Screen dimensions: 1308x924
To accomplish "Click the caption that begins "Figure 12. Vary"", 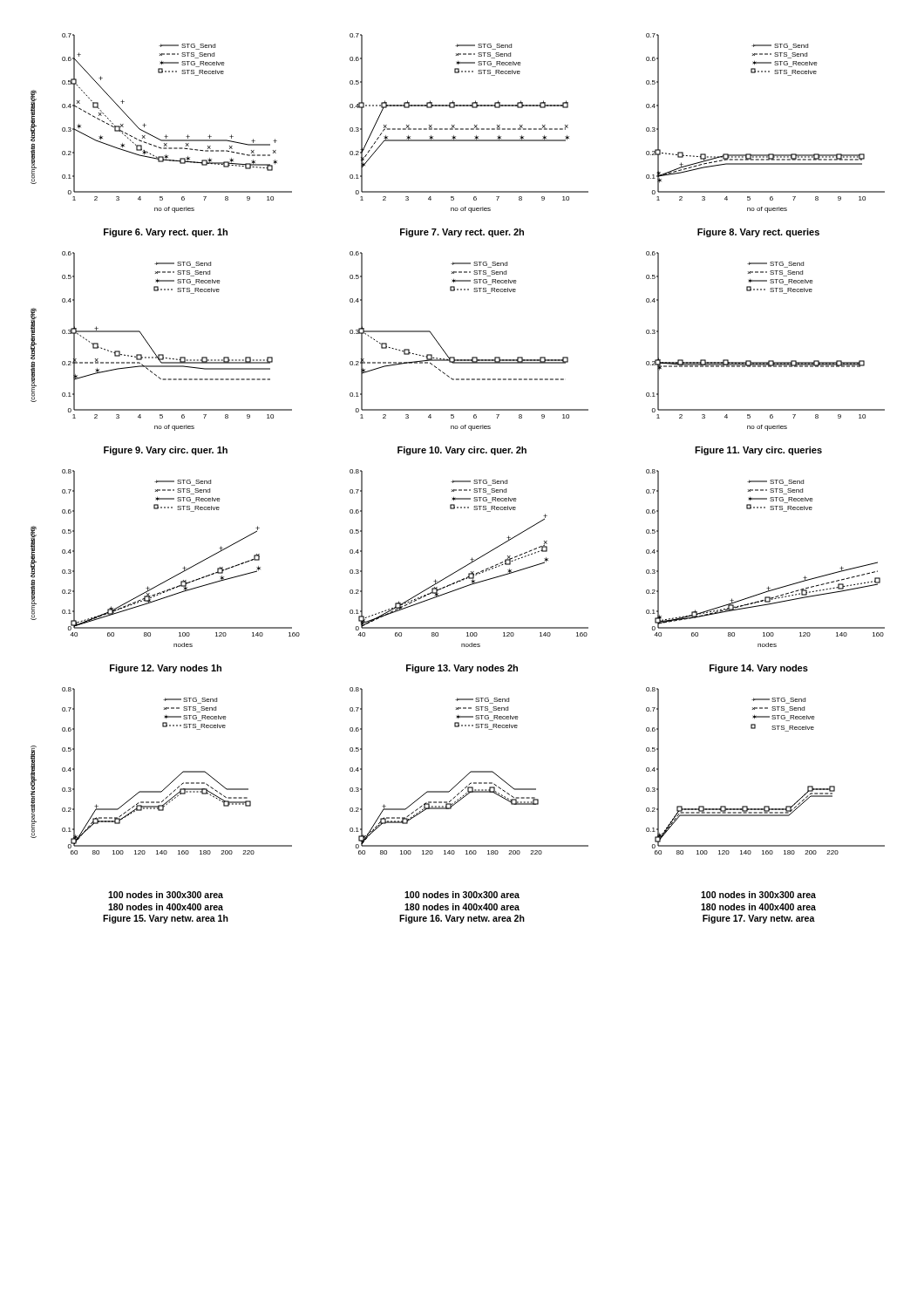I will click(x=166, y=668).
